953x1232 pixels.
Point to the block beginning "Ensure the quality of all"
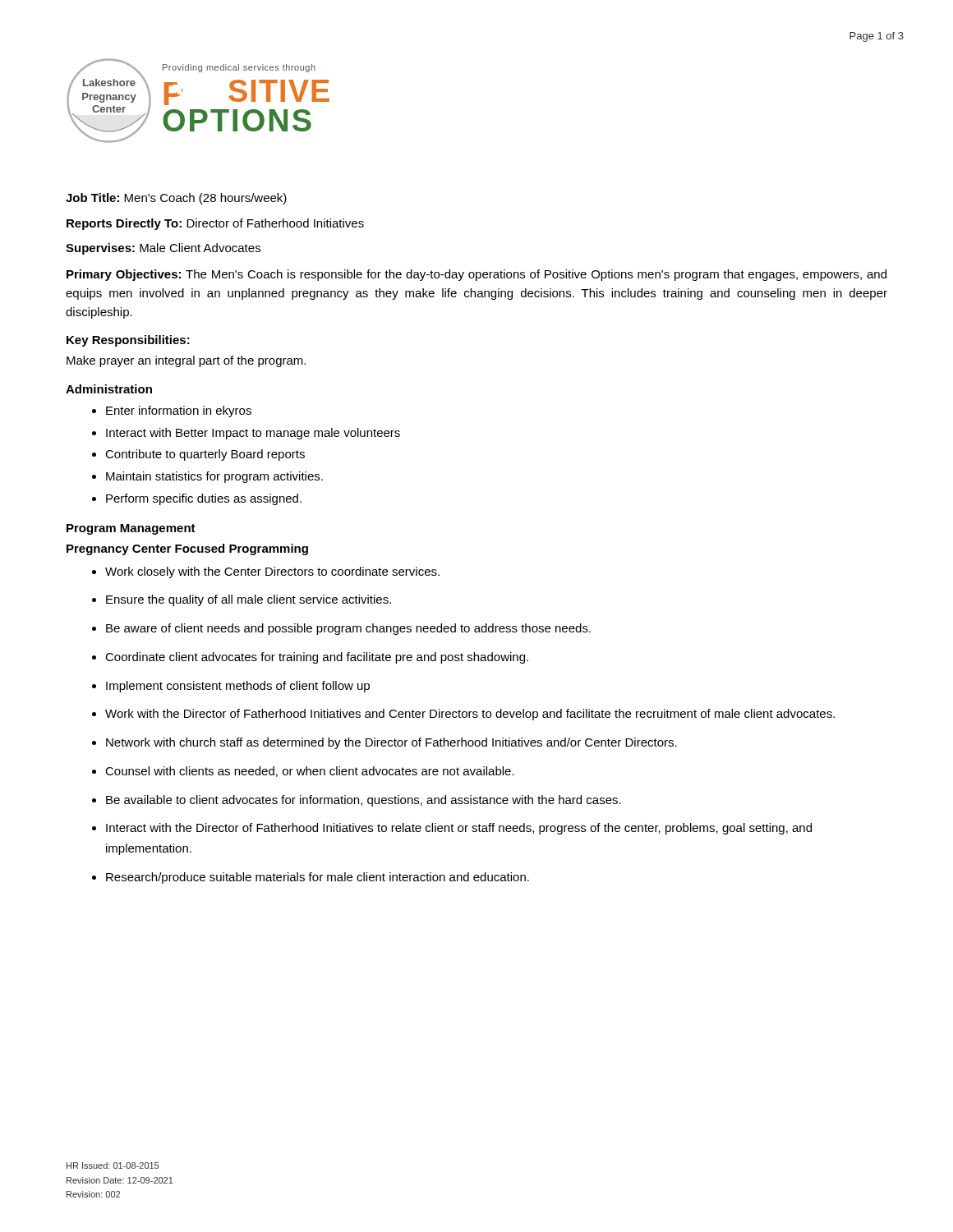(249, 599)
